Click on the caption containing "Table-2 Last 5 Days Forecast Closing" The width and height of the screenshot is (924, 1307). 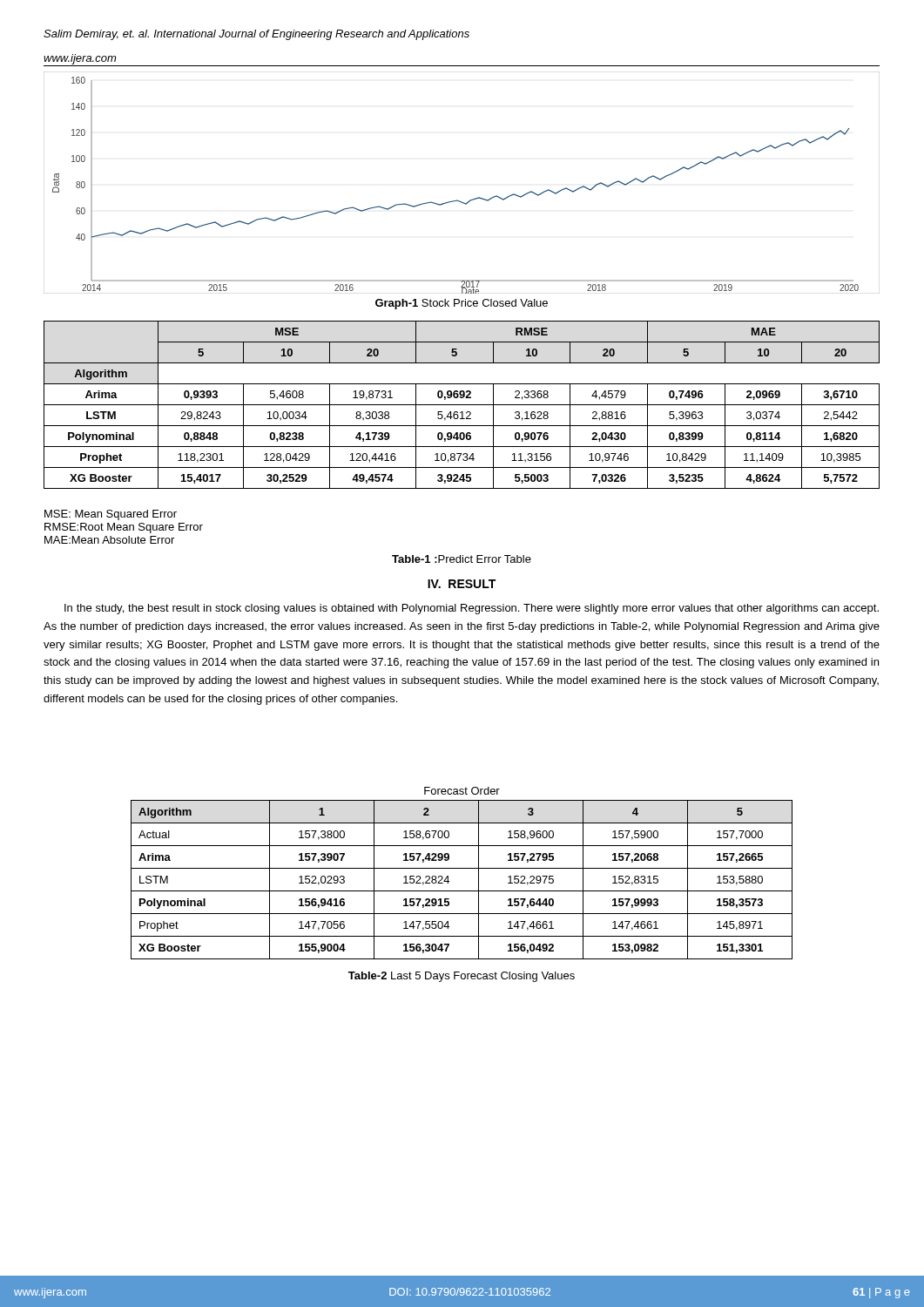[x=462, y=975]
